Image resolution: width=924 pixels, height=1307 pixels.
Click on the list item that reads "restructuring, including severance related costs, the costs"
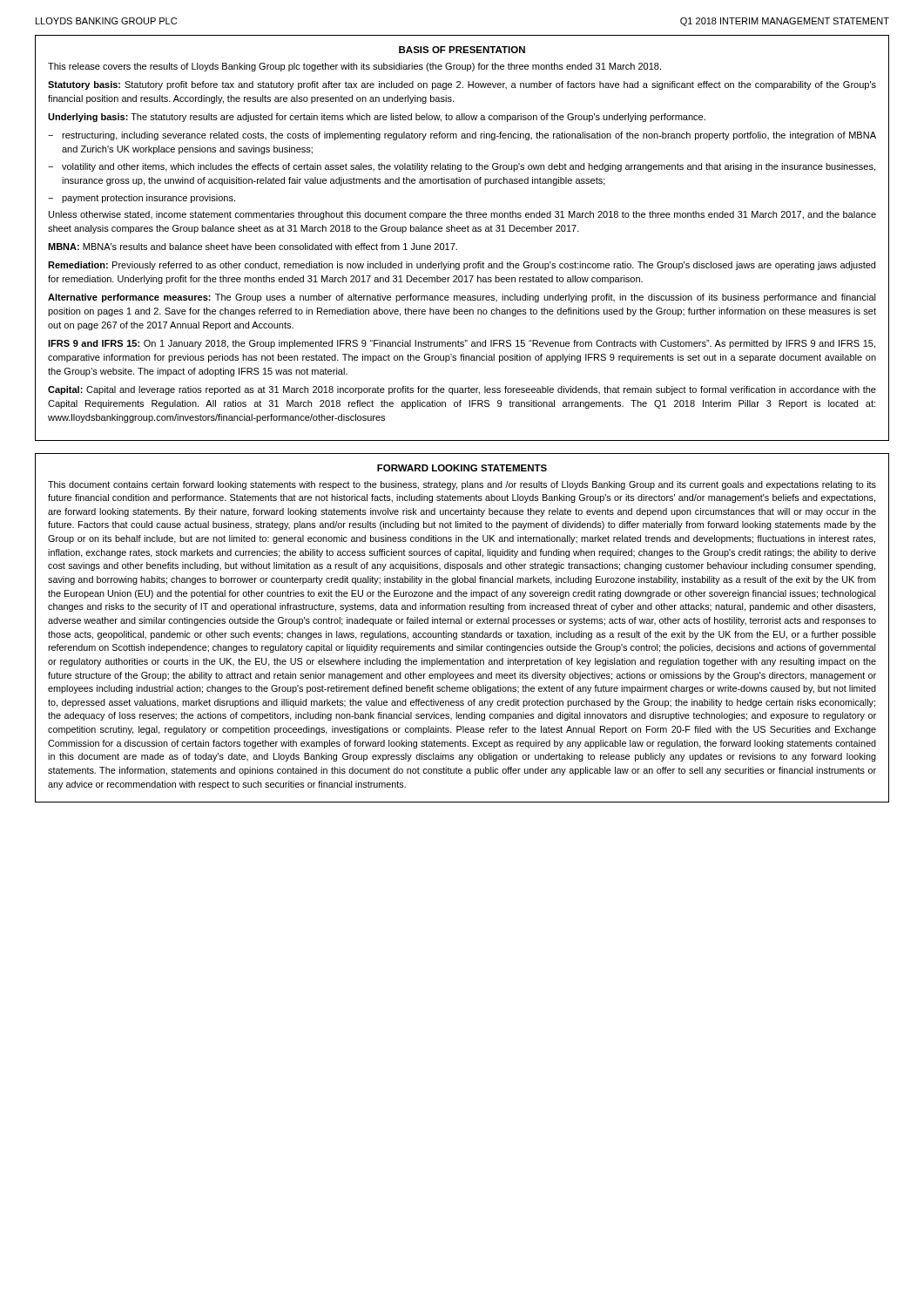[469, 142]
